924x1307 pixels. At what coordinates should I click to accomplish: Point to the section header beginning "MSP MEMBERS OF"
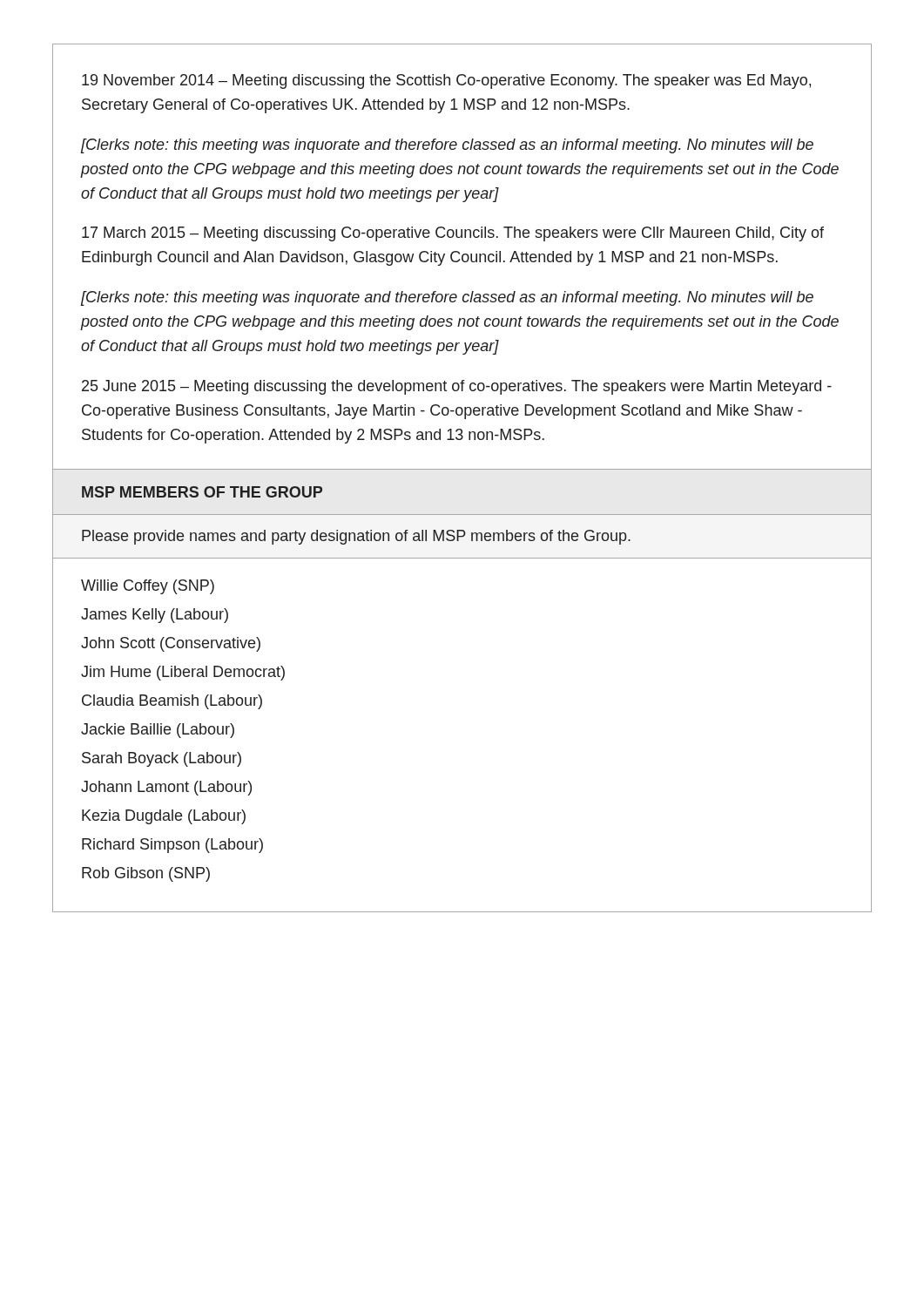tap(202, 492)
